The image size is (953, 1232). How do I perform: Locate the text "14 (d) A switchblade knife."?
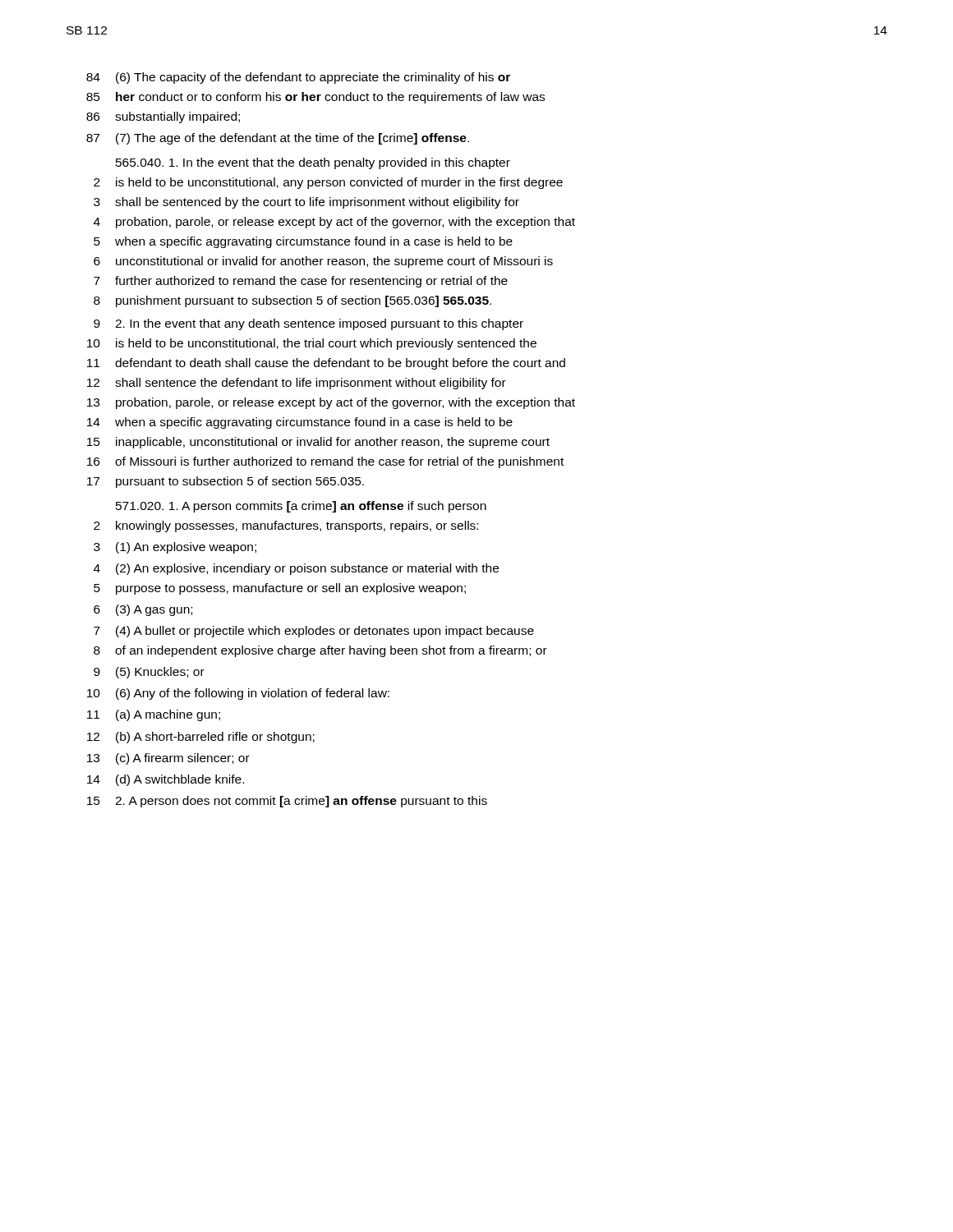[x=166, y=780]
